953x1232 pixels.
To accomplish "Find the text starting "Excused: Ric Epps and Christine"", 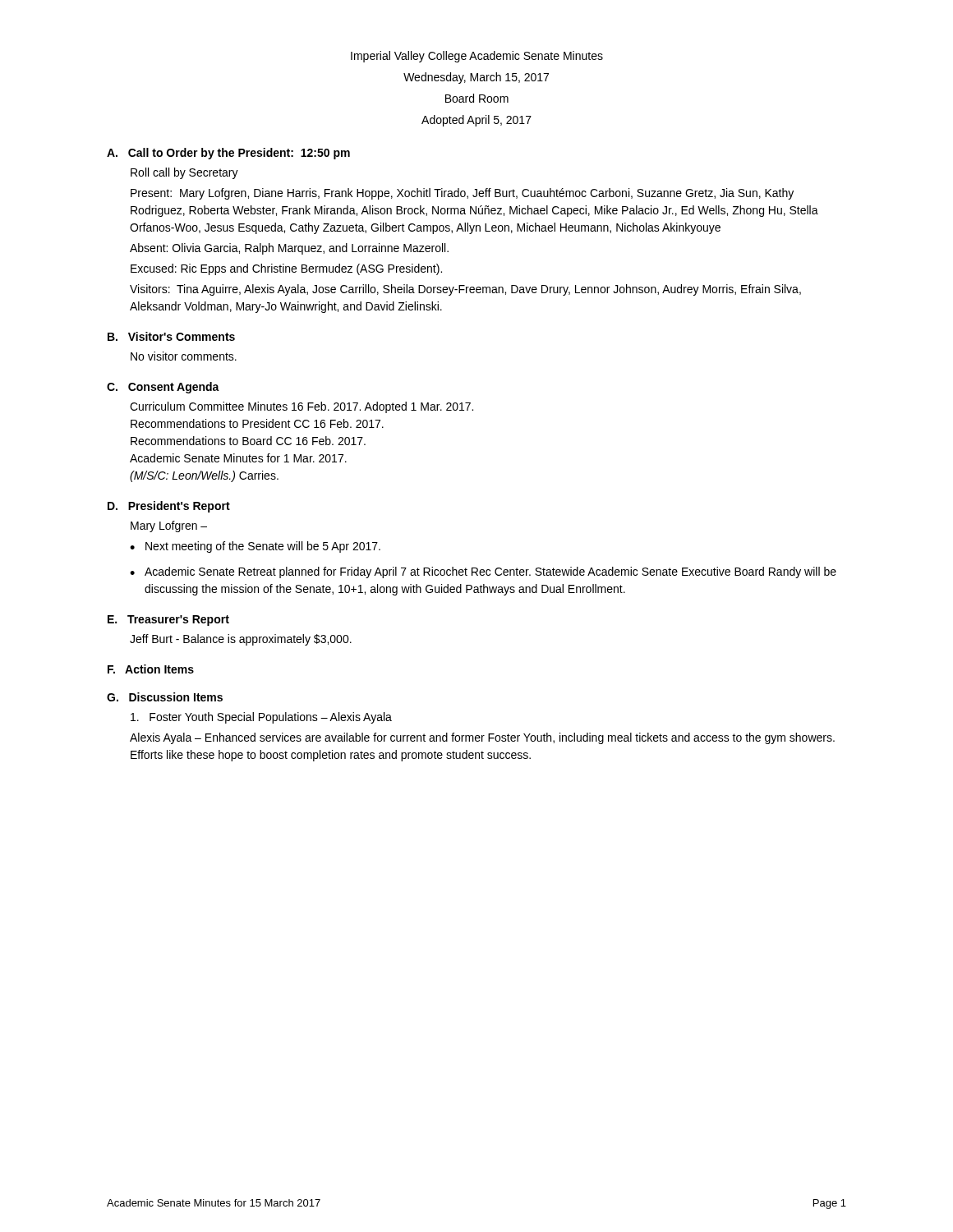I will (286, 269).
